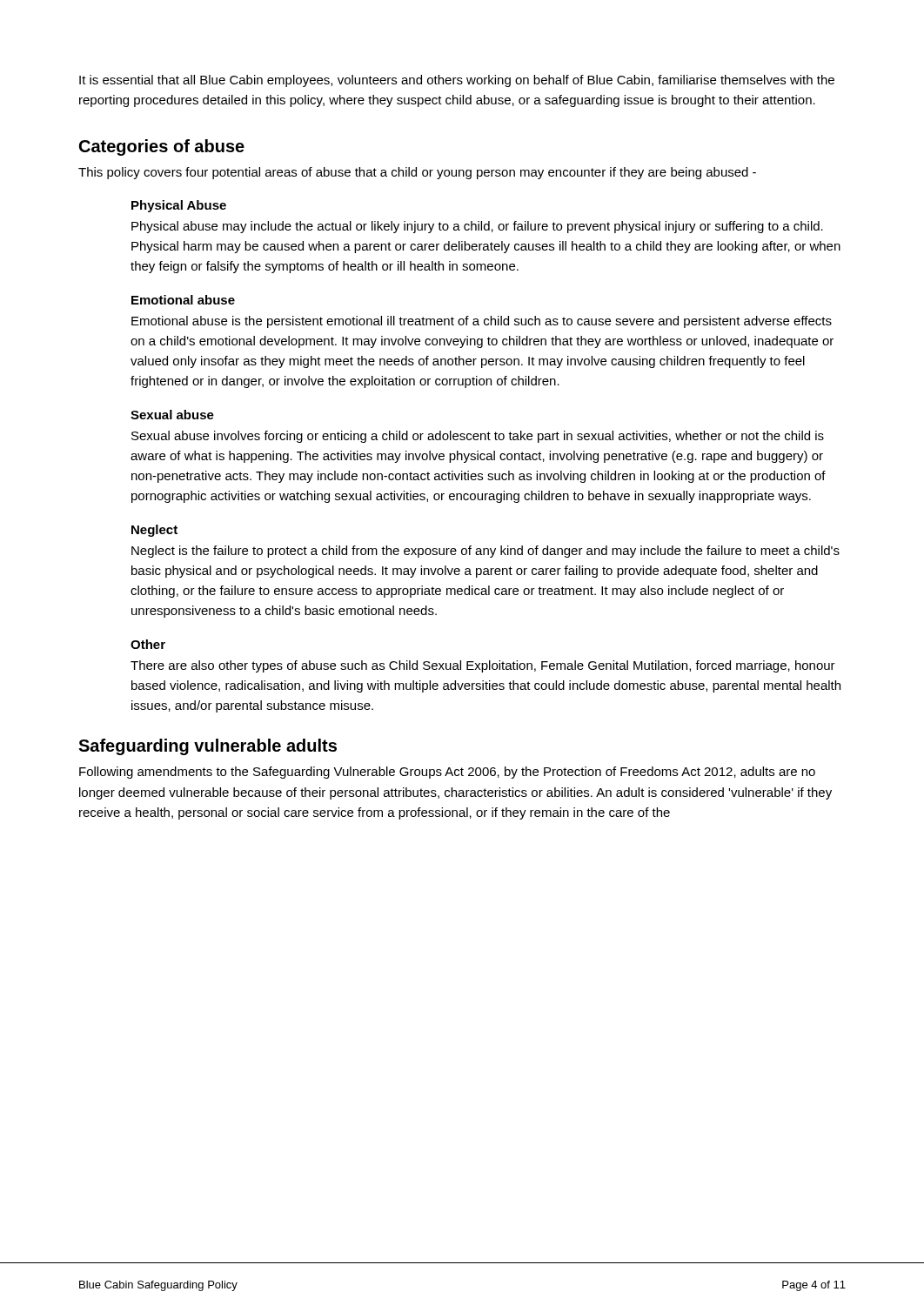Click on the text block that says "There are also"

488,685
